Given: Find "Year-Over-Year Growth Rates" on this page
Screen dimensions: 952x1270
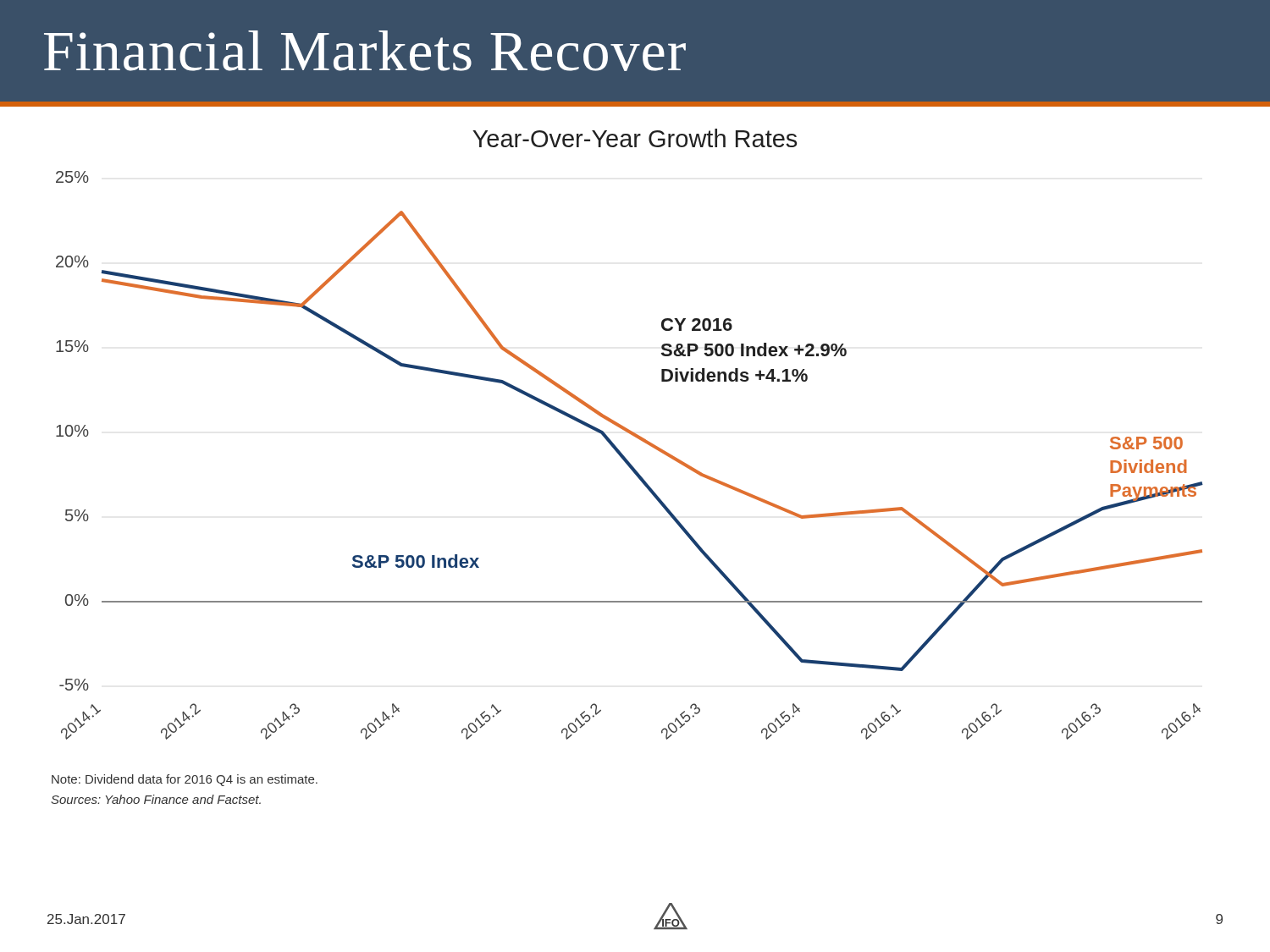Looking at the screenshot, I should (635, 139).
